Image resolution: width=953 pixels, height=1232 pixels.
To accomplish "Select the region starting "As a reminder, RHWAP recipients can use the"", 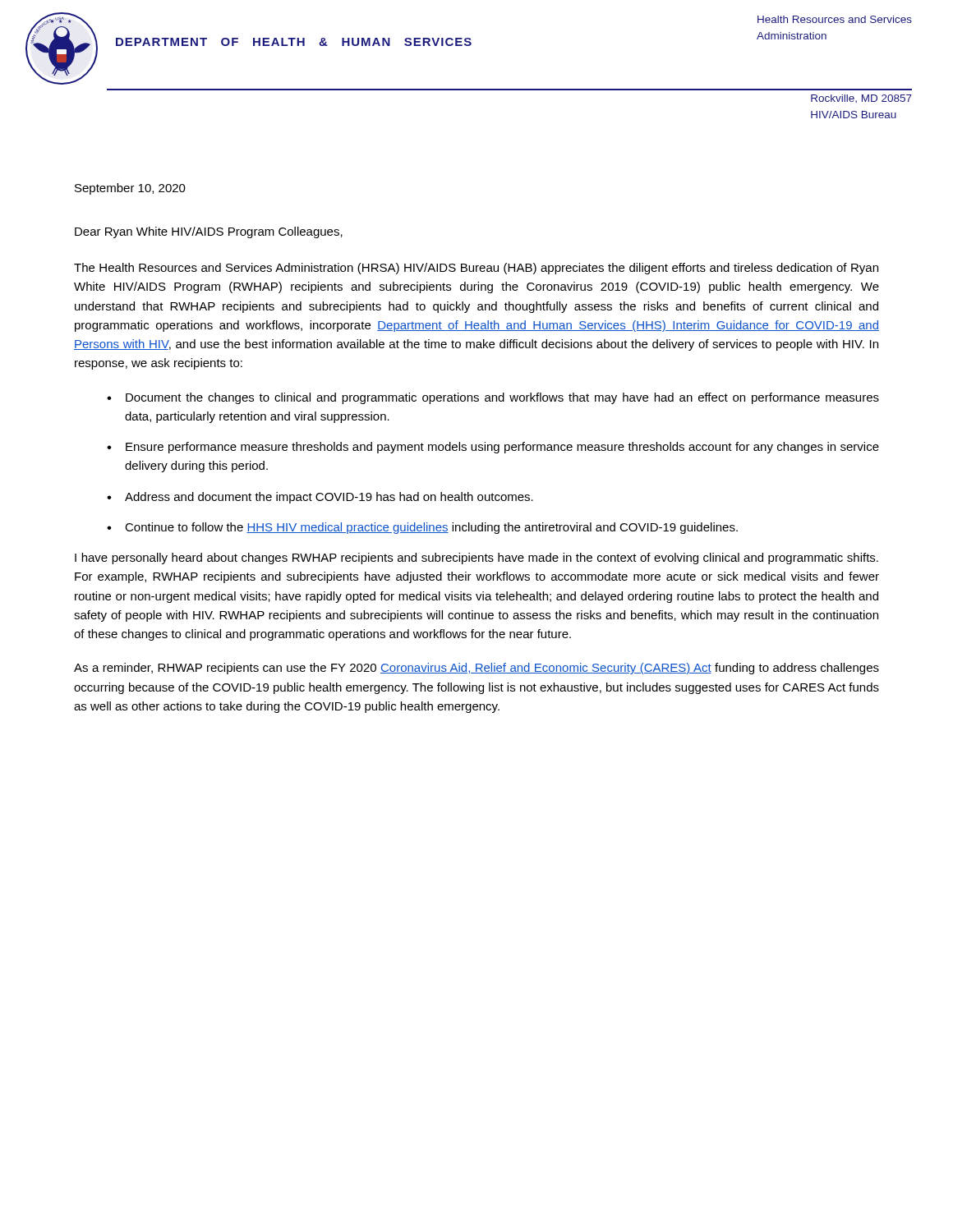I will [x=476, y=687].
